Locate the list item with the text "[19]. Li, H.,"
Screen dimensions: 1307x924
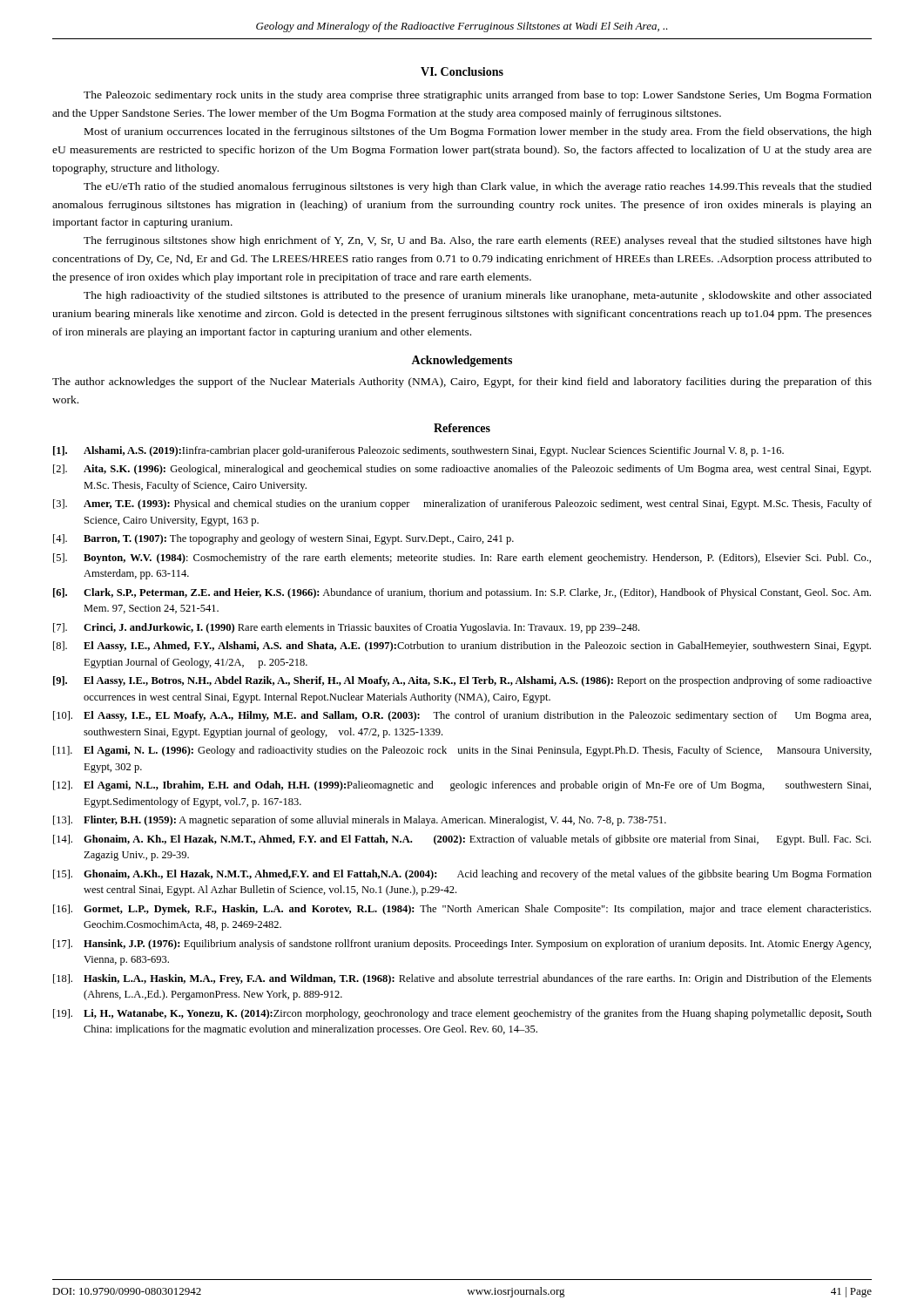[x=462, y=1021]
